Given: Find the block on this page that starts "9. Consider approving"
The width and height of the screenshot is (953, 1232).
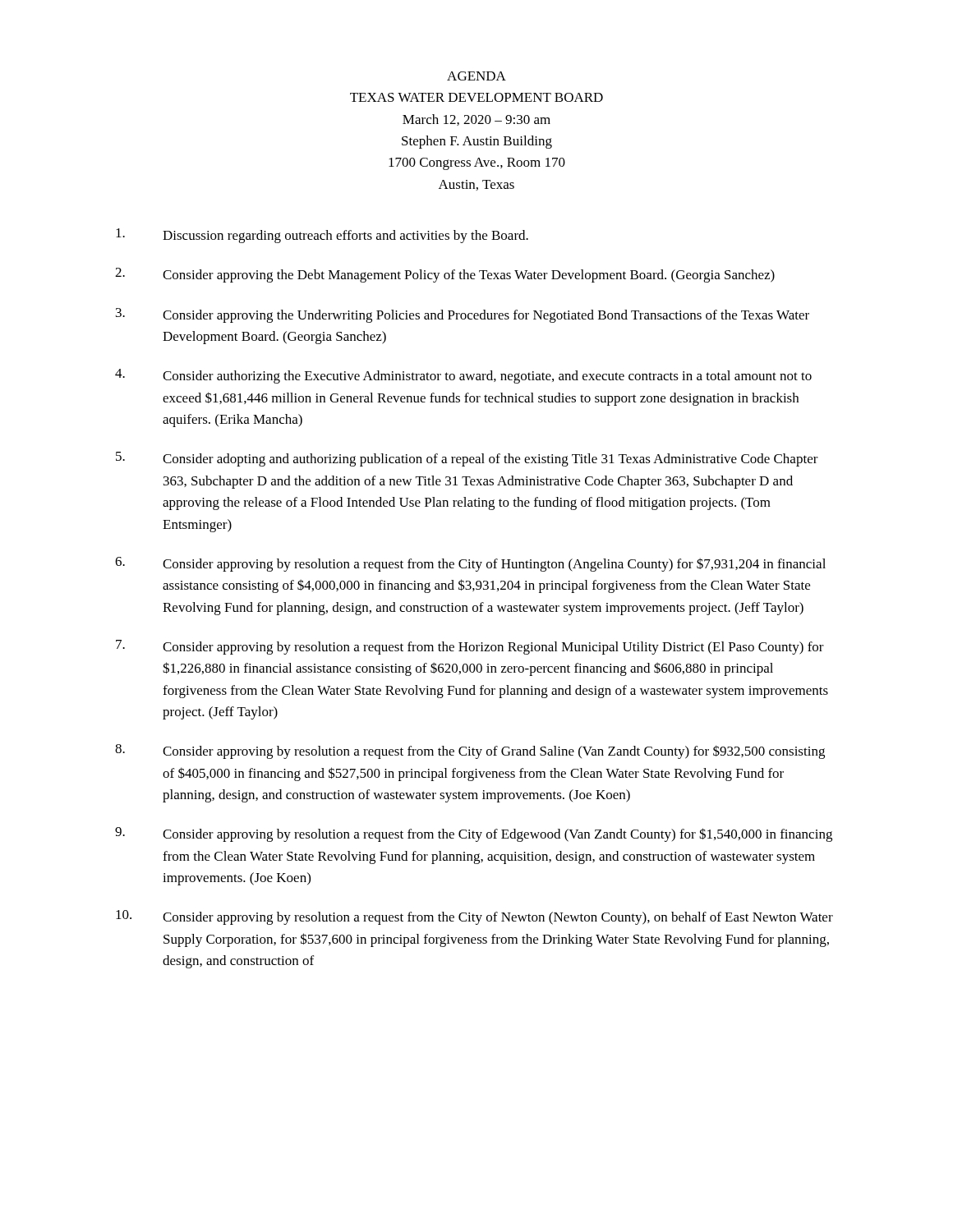Looking at the screenshot, I should click(x=476, y=856).
